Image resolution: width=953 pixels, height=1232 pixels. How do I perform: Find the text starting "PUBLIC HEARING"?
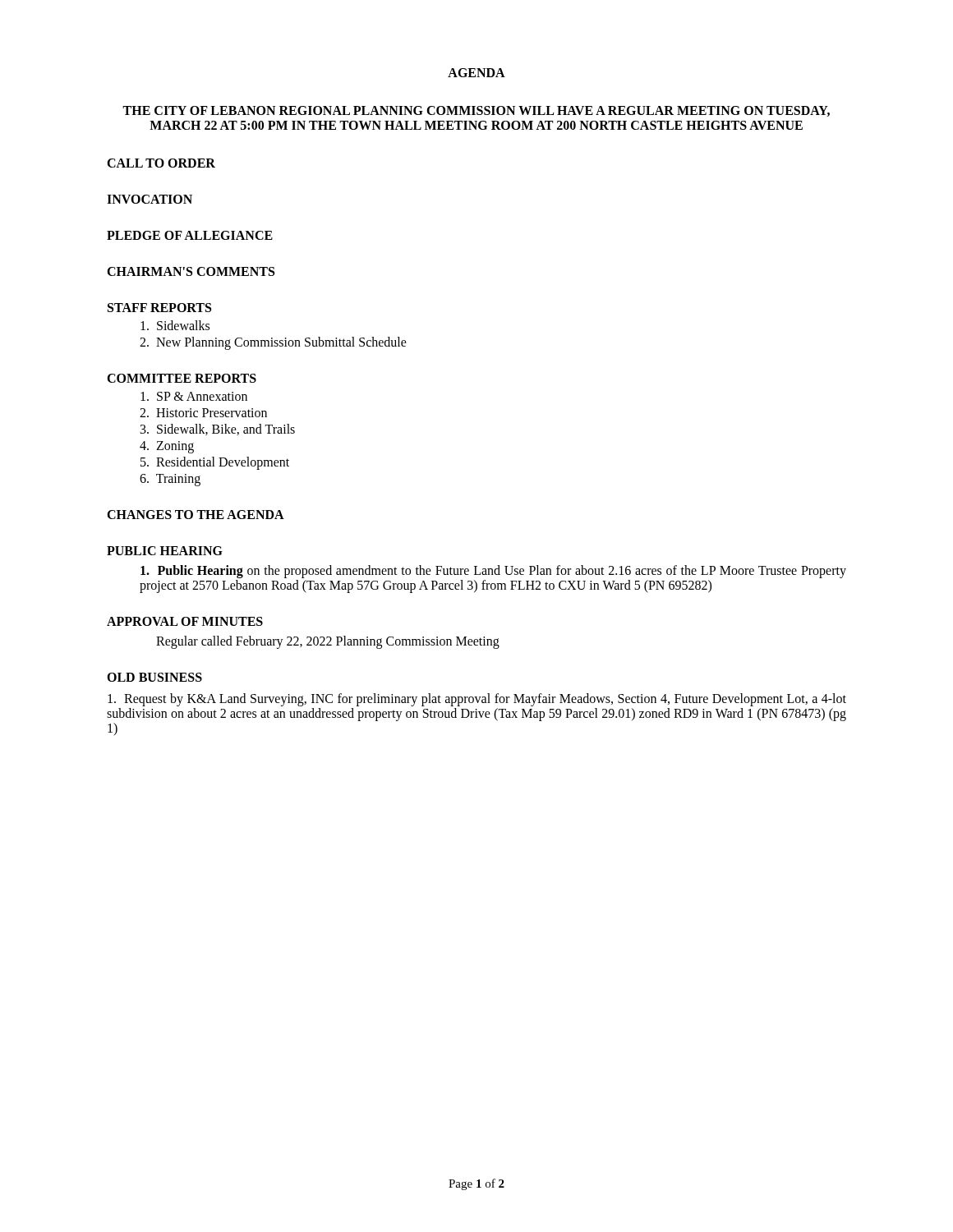coord(165,551)
